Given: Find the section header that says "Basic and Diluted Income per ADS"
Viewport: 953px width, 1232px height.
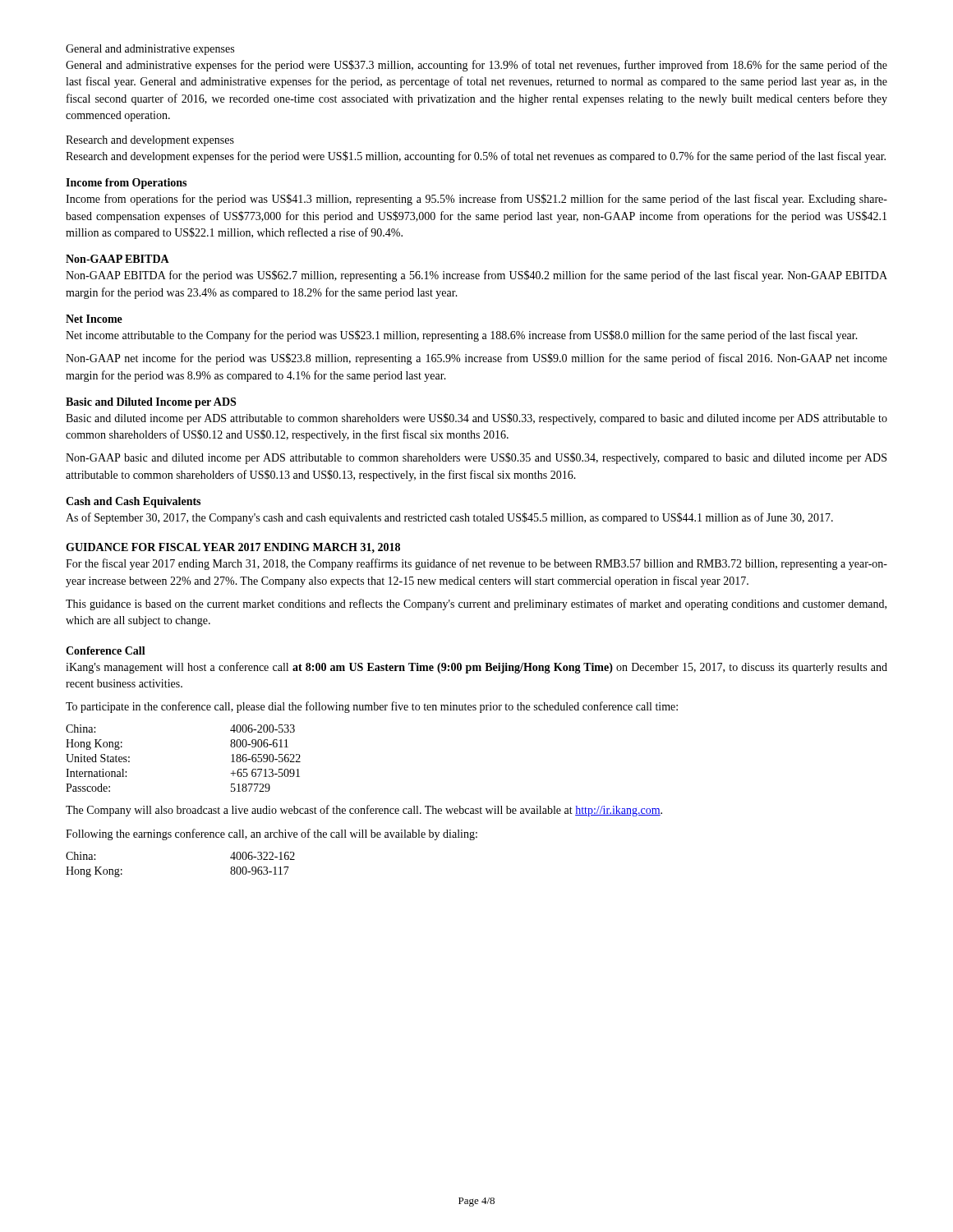Looking at the screenshot, I should coord(151,402).
